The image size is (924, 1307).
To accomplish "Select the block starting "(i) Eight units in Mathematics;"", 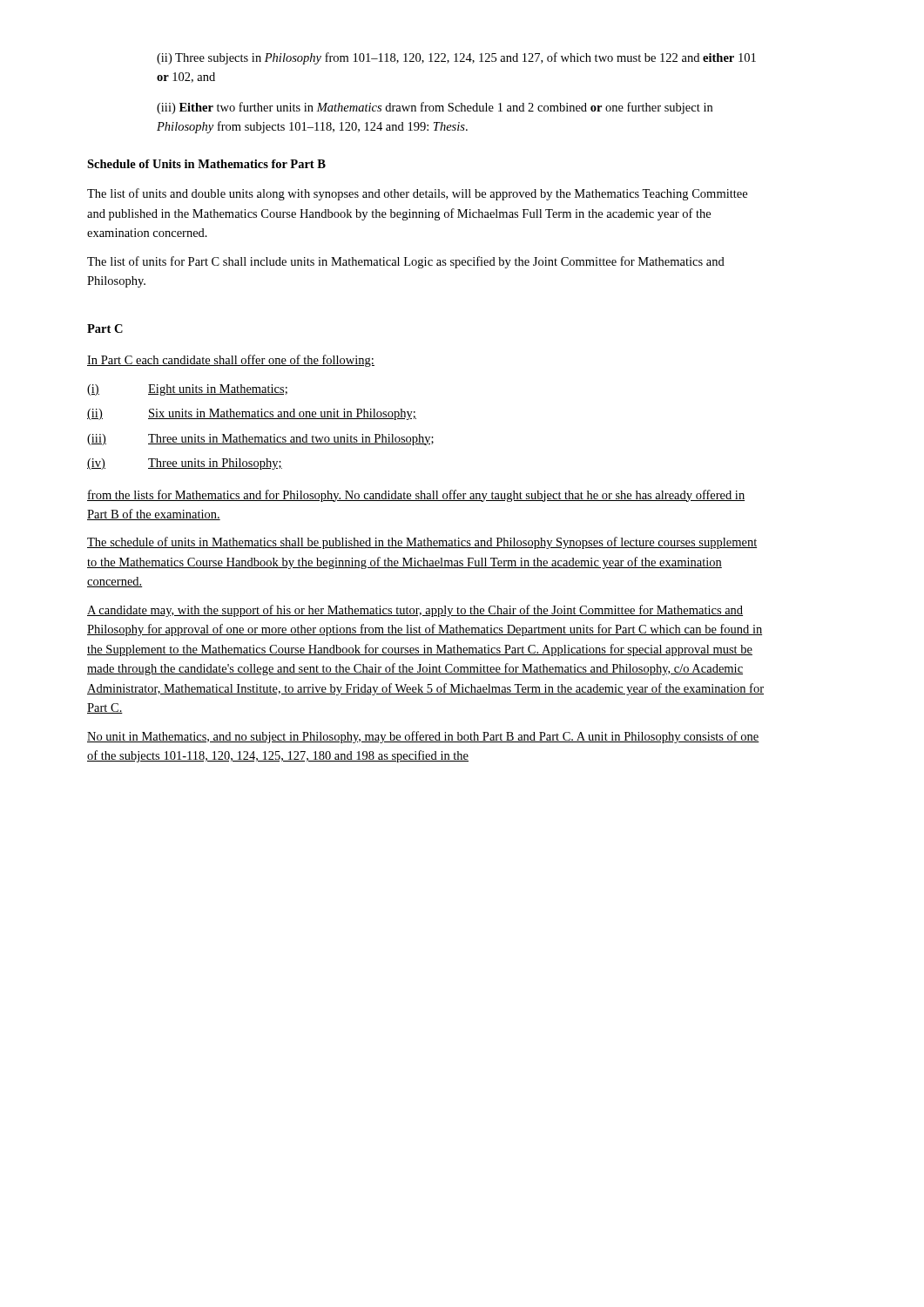I will [188, 389].
